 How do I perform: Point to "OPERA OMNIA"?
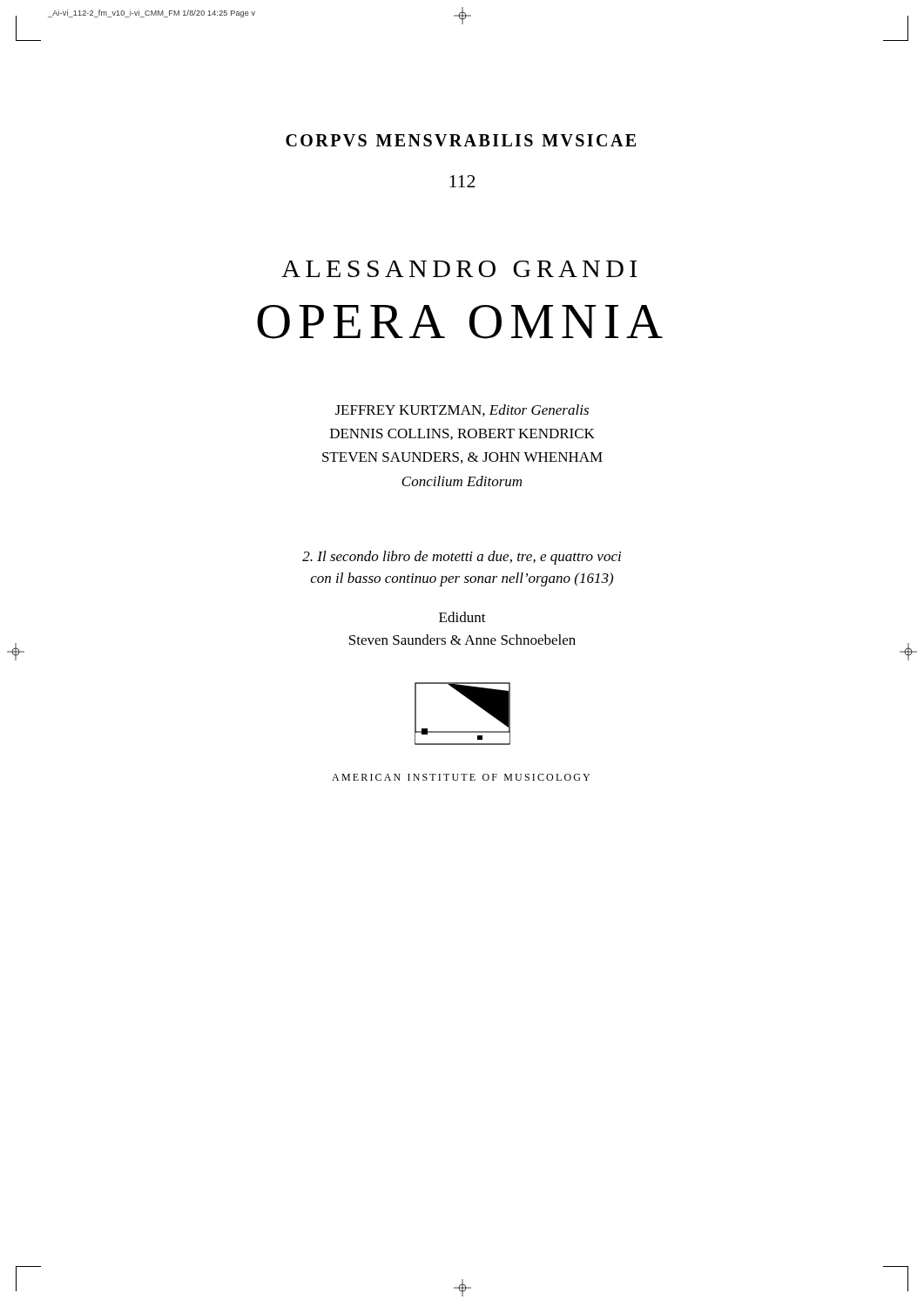click(462, 321)
